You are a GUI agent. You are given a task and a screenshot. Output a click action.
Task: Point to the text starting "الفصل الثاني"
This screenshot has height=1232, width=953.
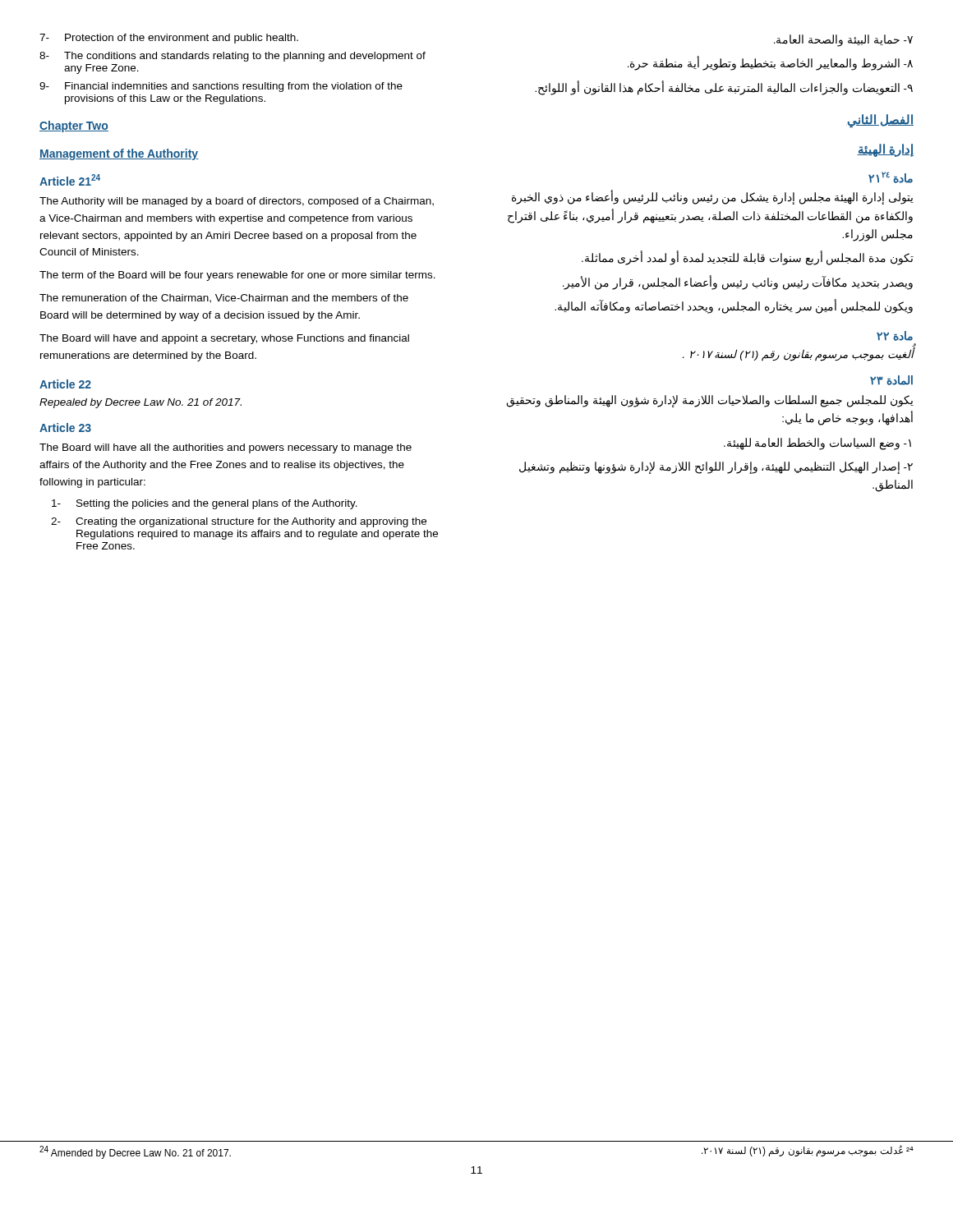point(880,121)
